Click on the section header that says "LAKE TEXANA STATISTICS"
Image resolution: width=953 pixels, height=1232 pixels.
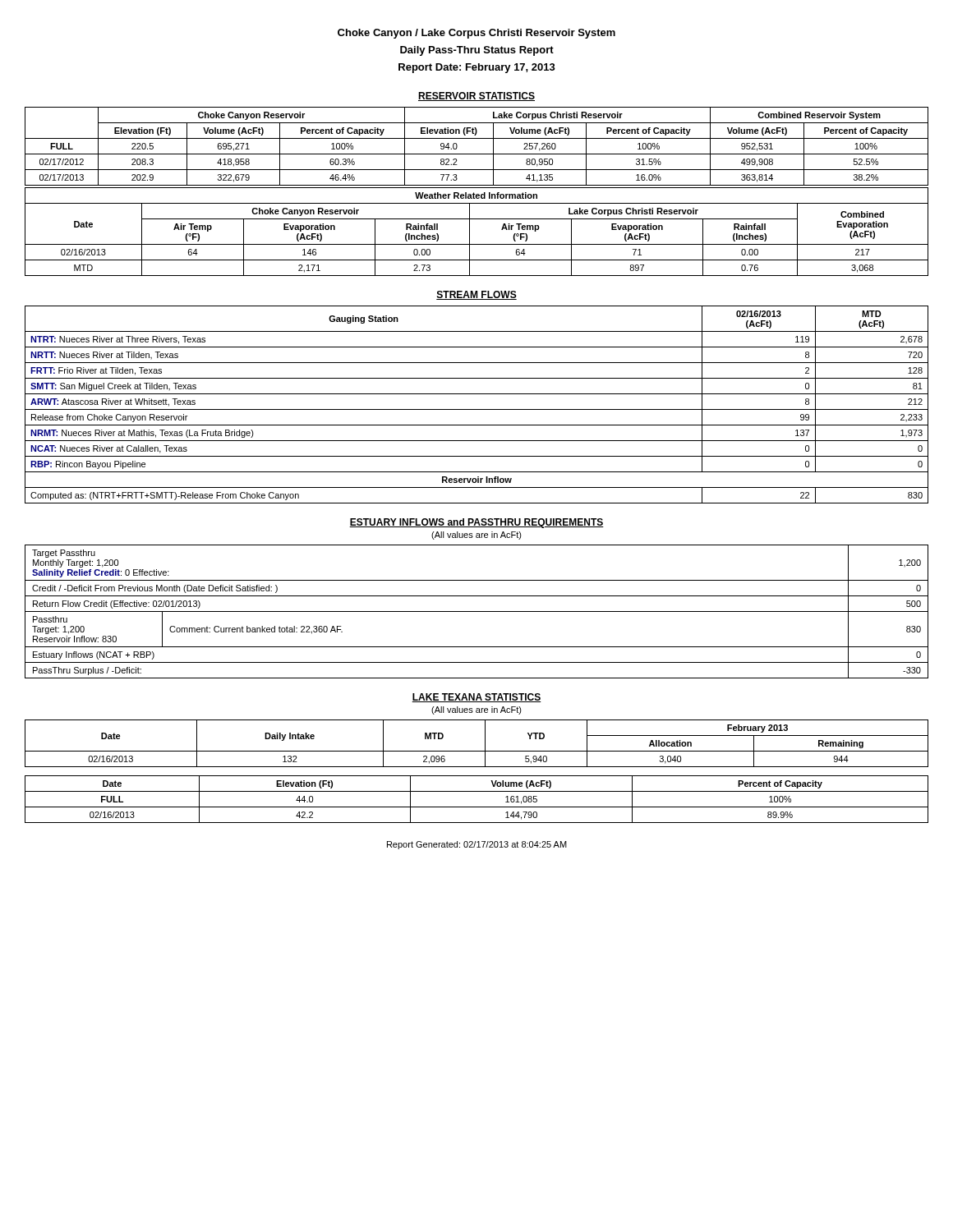[x=476, y=698]
